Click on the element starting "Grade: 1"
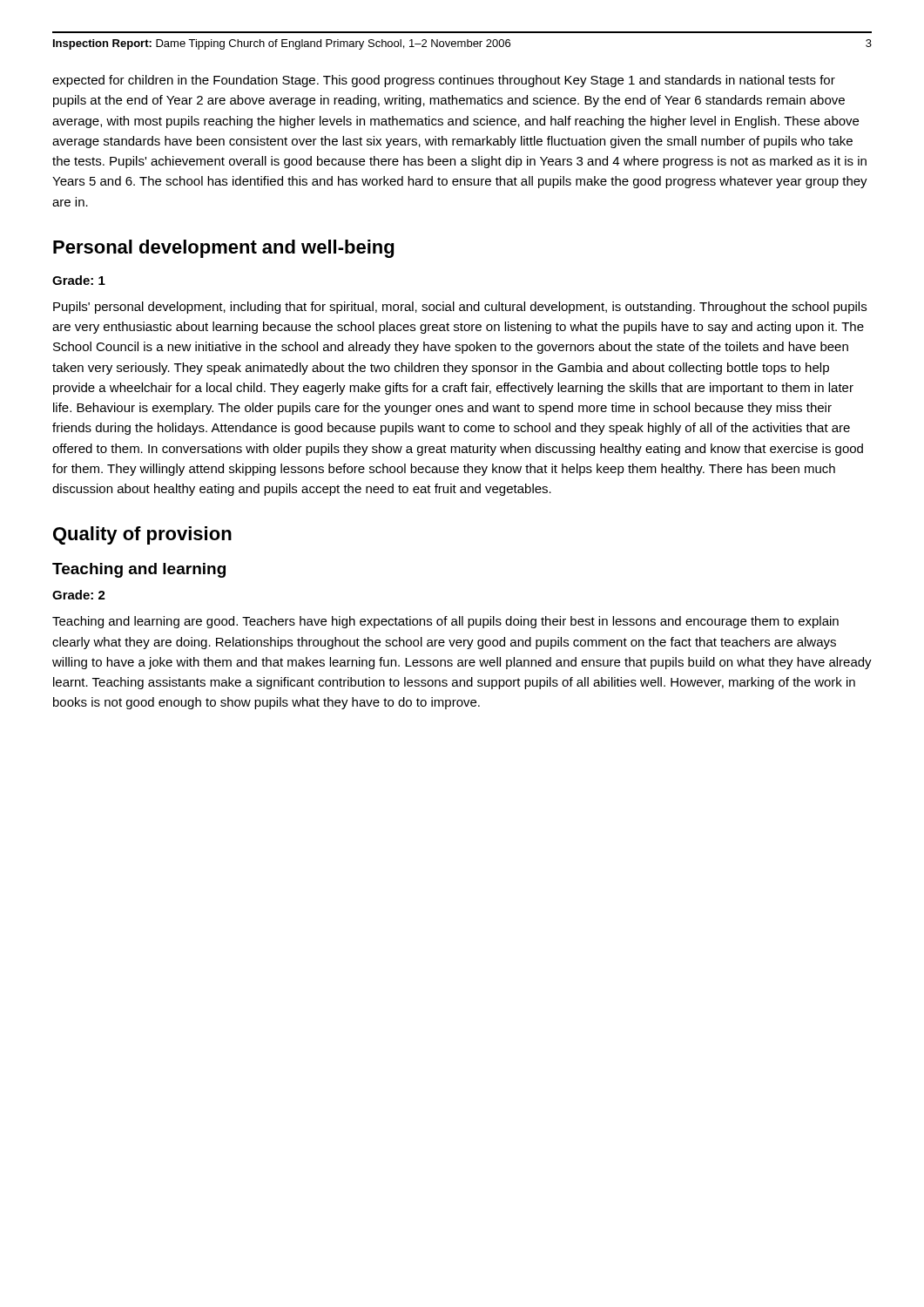This screenshot has height=1307, width=924. [x=79, y=280]
